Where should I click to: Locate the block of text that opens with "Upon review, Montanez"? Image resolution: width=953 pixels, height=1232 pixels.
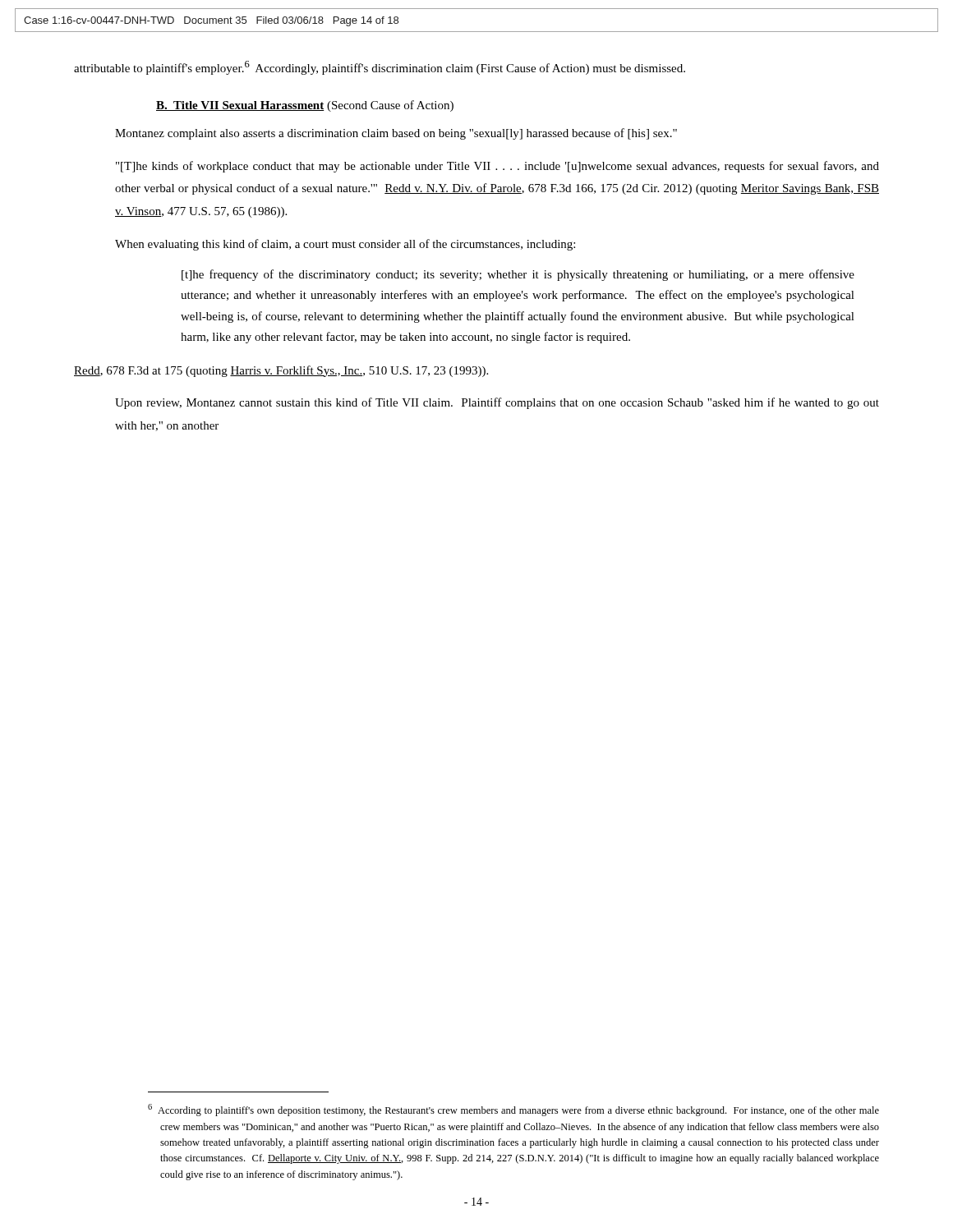click(x=497, y=414)
